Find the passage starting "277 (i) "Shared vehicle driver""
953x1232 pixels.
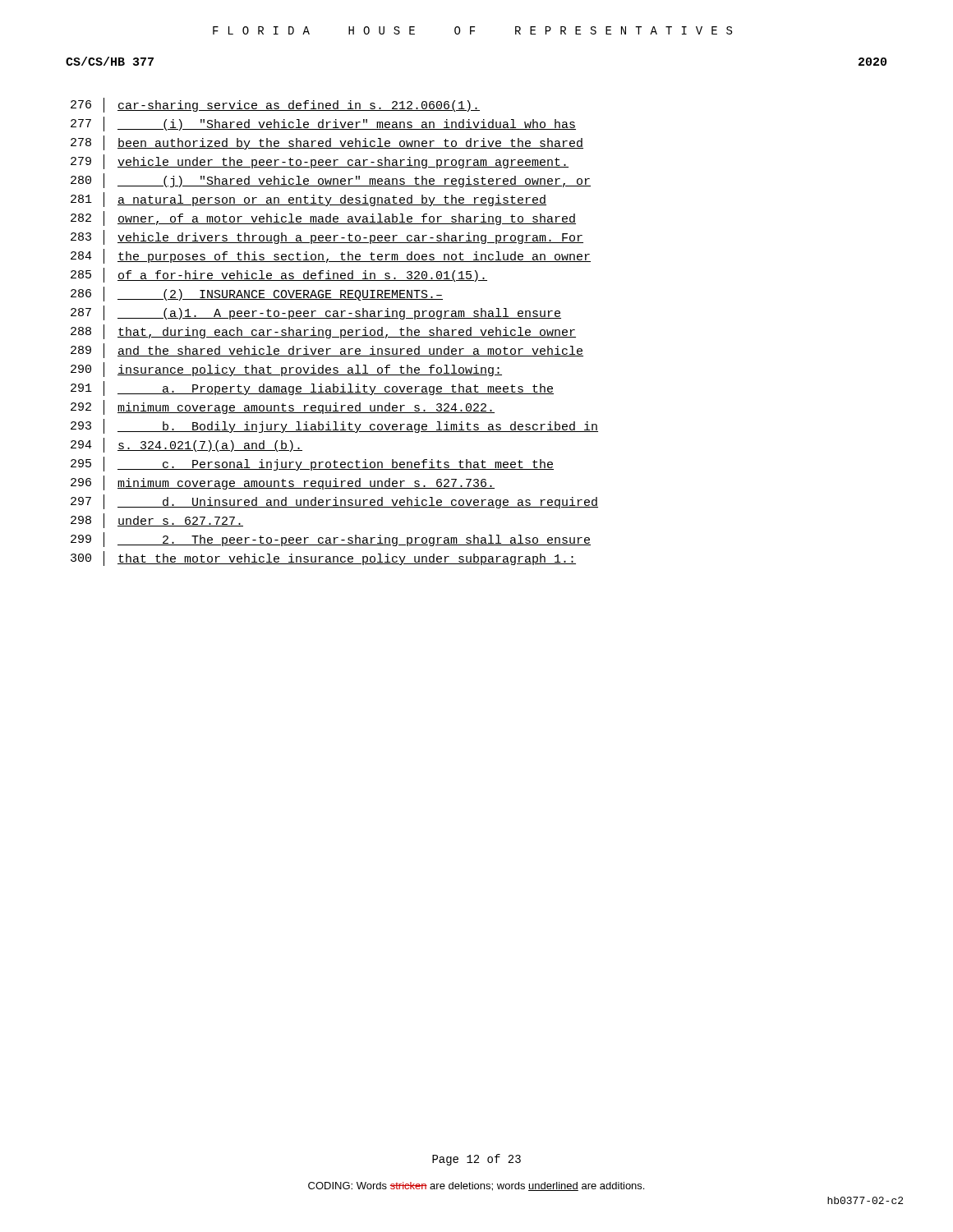476,125
